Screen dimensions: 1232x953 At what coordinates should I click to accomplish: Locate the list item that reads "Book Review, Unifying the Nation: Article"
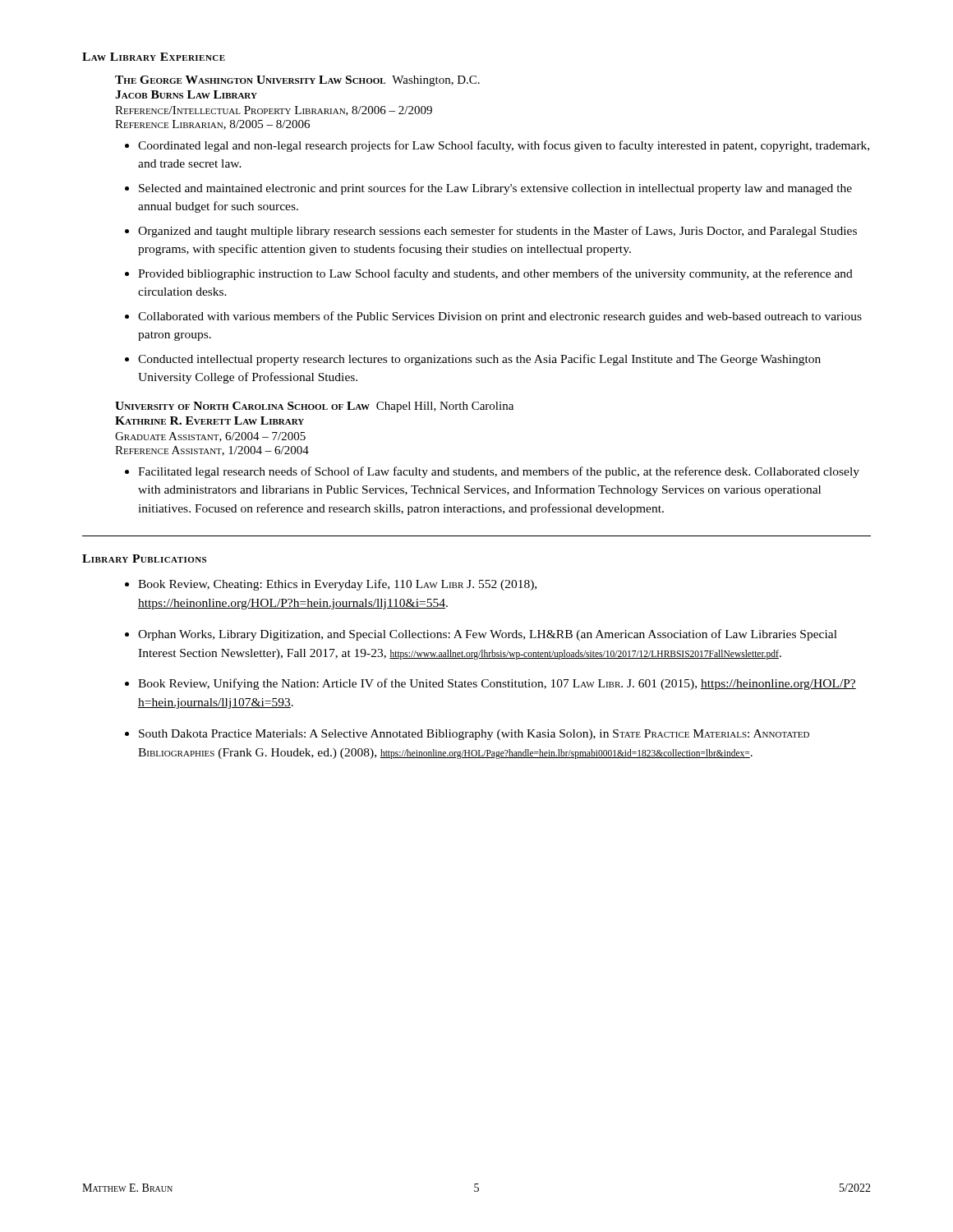tap(497, 693)
